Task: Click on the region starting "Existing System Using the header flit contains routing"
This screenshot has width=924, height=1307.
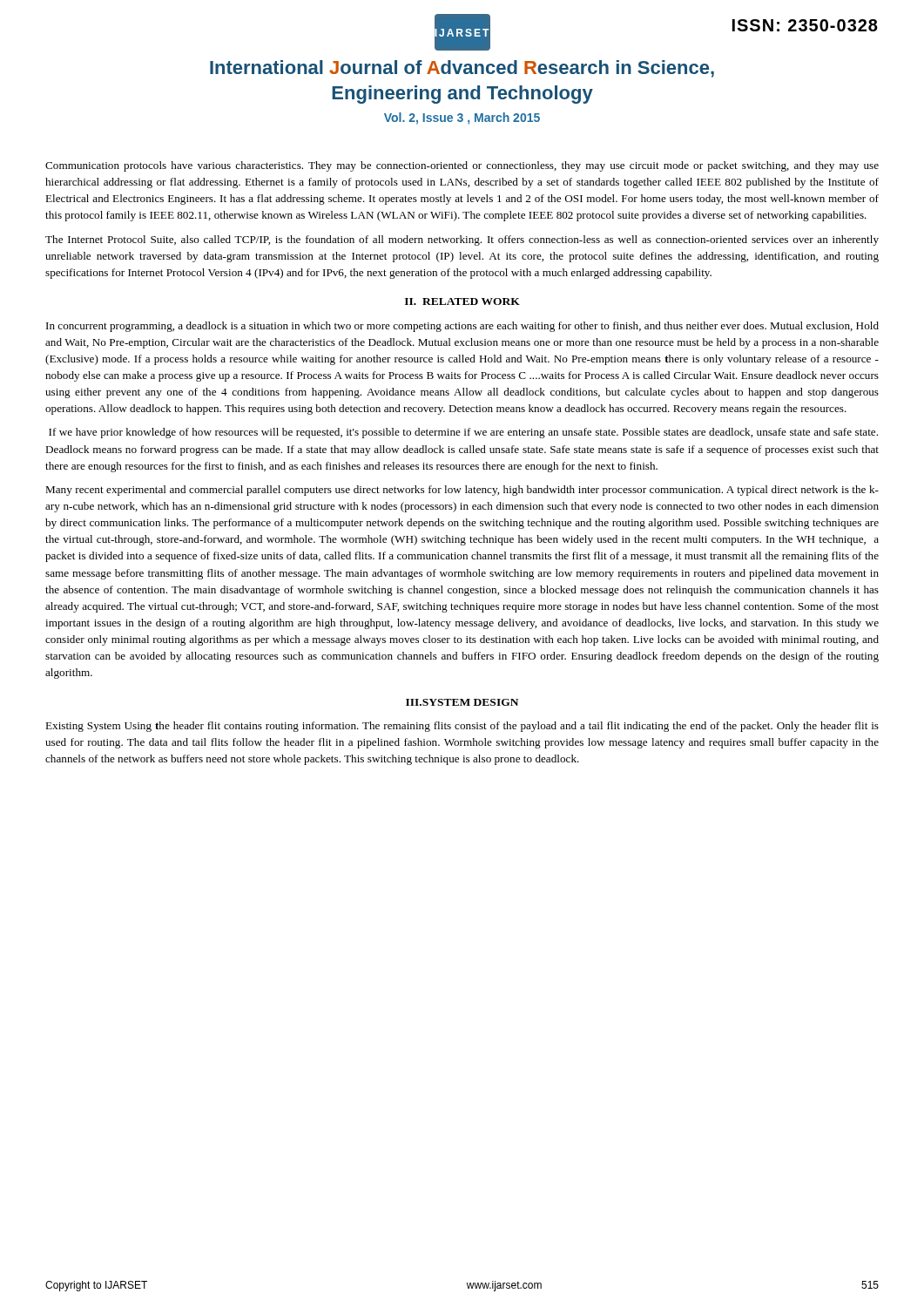Action: [462, 742]
